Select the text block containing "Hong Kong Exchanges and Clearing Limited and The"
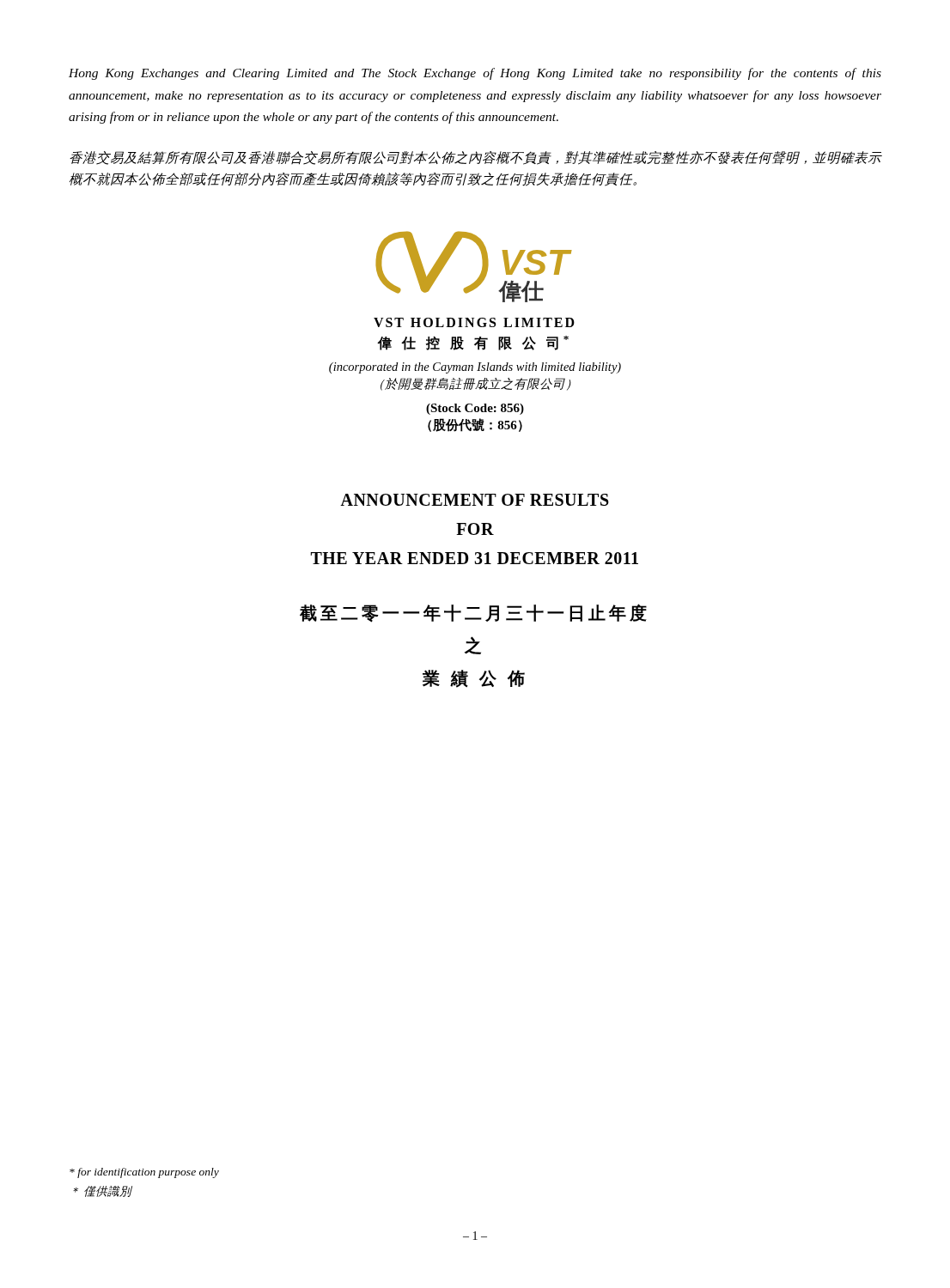The width and height of the screenshot is (950, 1288). coord(475,95)
